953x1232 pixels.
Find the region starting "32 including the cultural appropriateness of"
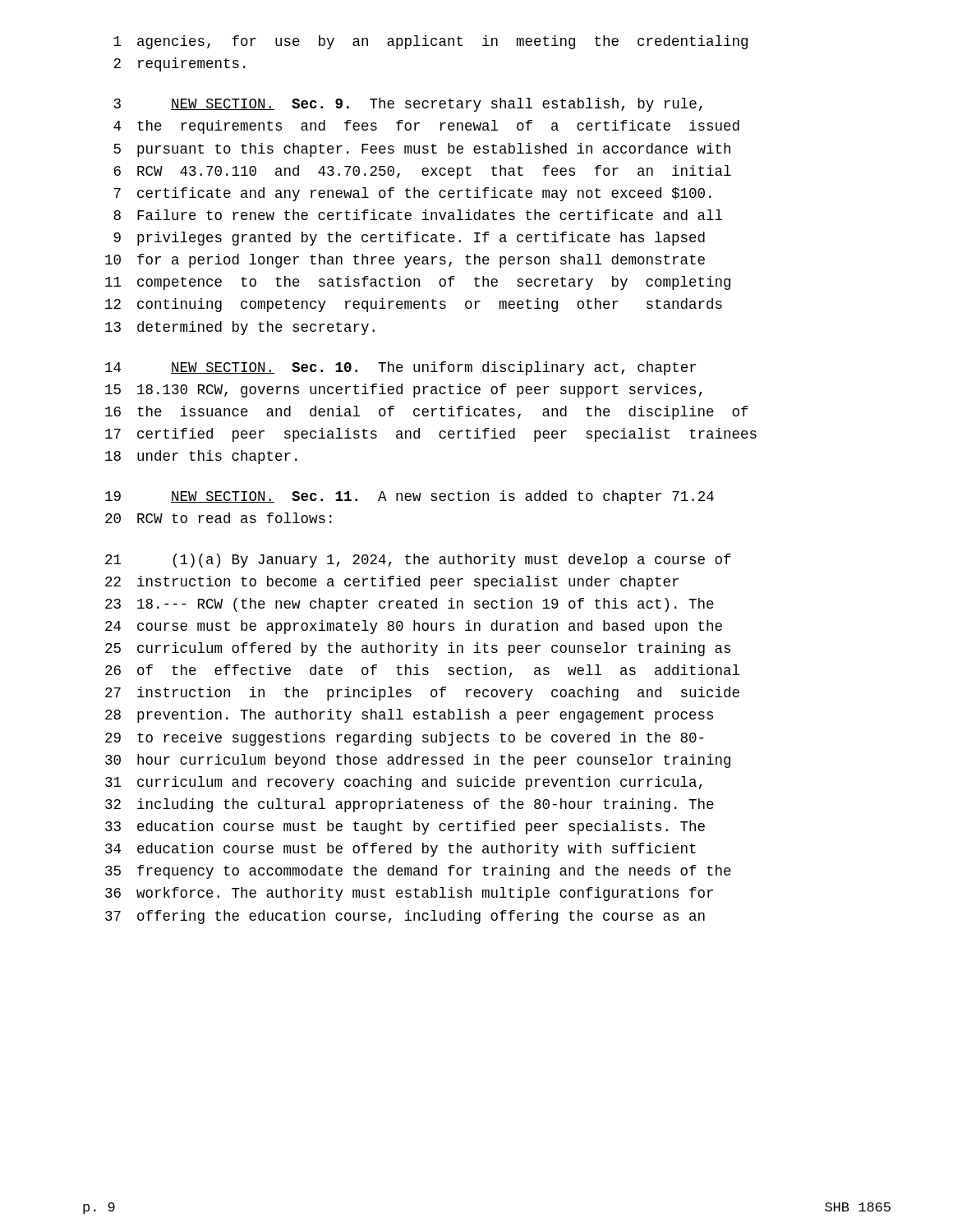click(x=487, y=805)
